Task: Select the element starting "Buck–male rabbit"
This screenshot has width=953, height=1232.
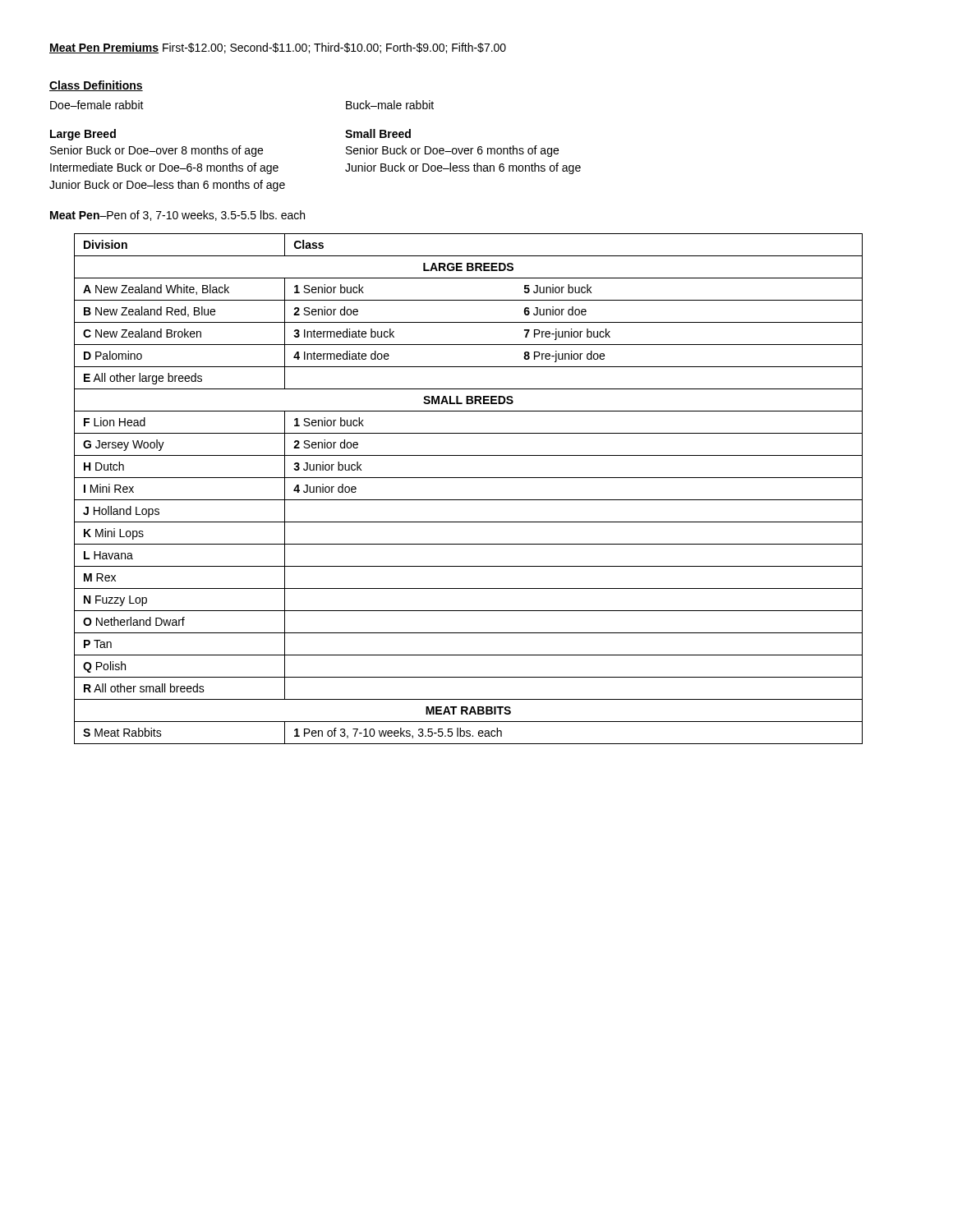Action: coord(389,105)
